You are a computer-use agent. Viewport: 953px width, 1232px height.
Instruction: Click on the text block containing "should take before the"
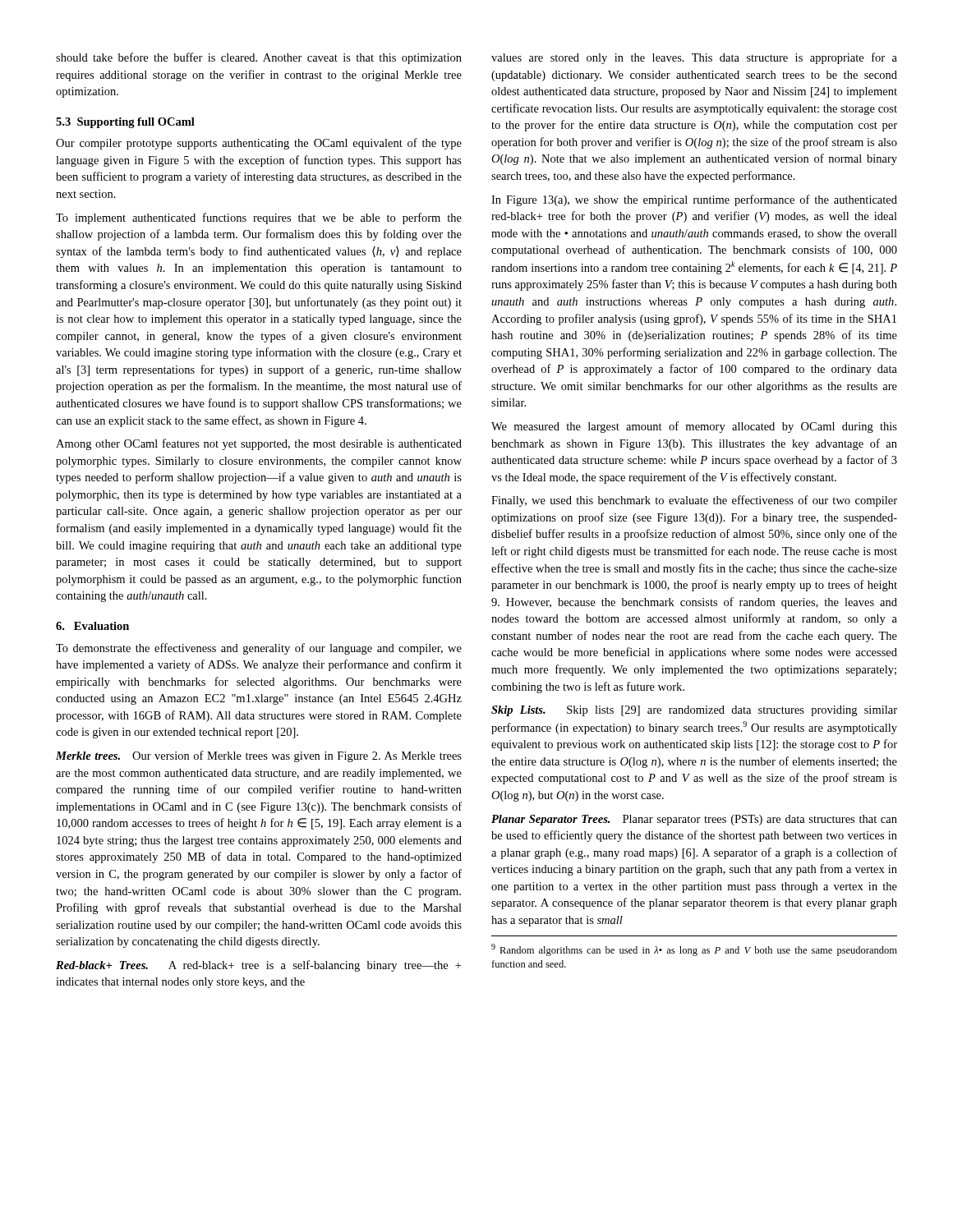coord(259,75)
